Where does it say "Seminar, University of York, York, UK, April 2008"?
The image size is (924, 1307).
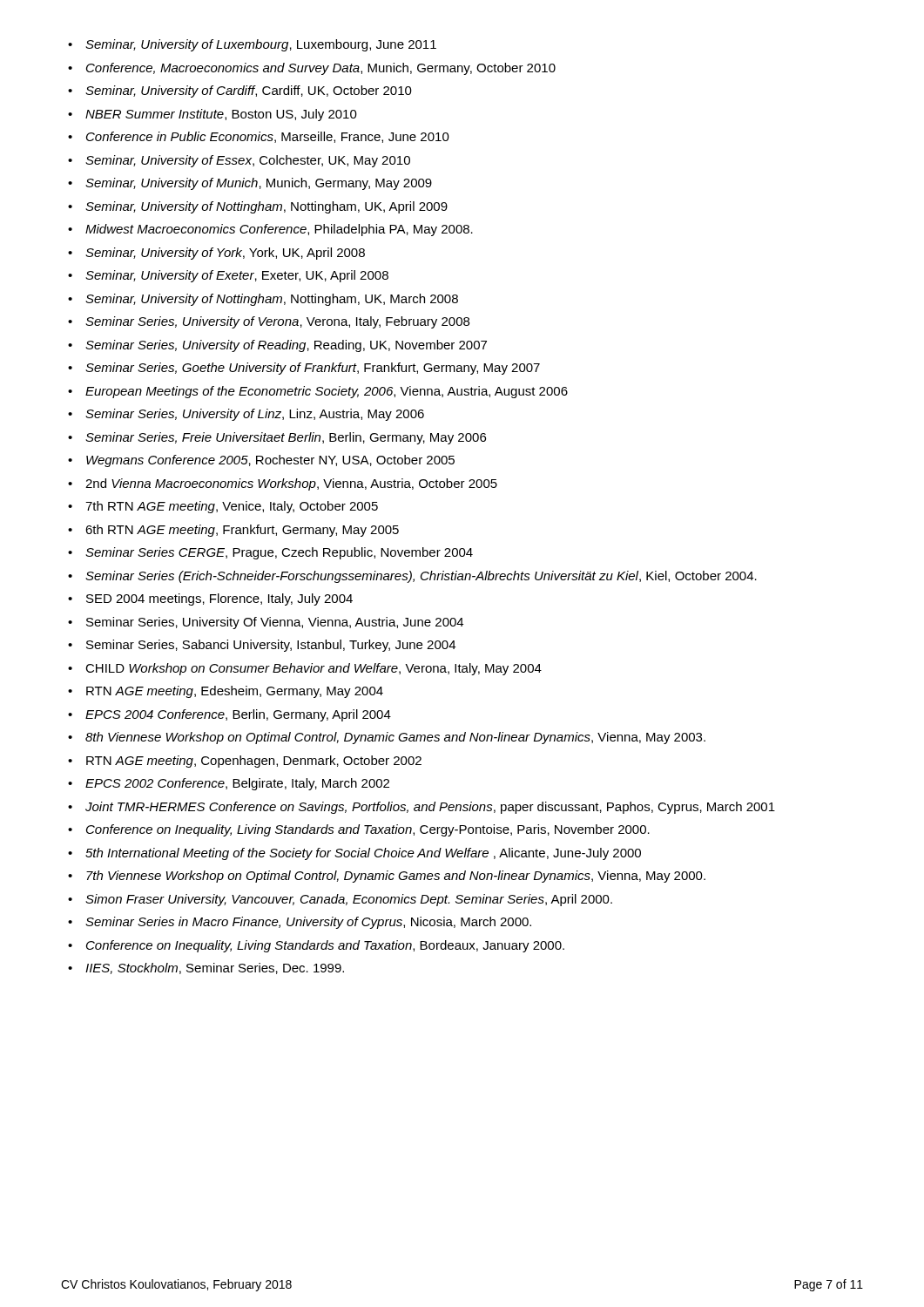point(216,254)
